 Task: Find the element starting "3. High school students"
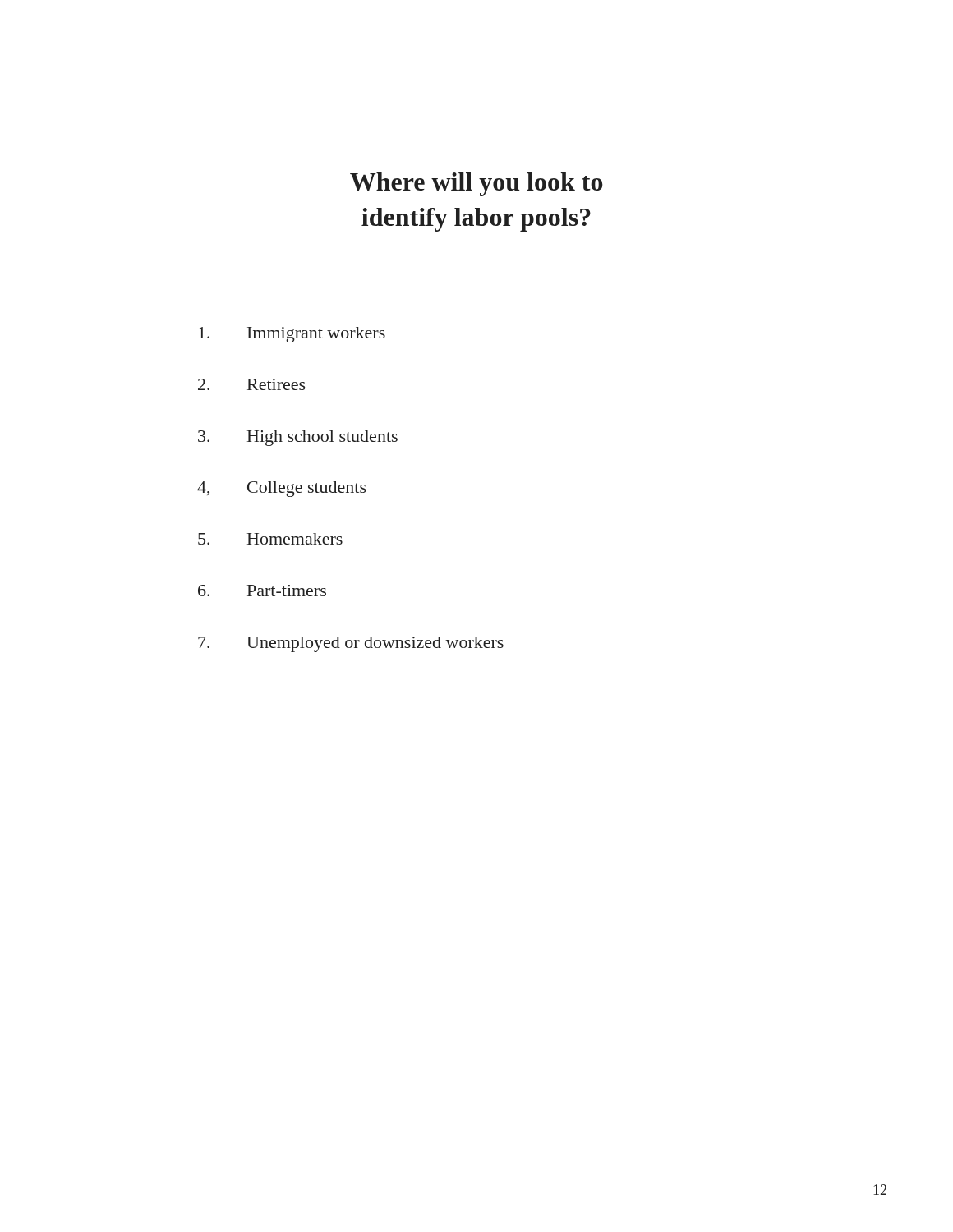click(x=298, y=438)
